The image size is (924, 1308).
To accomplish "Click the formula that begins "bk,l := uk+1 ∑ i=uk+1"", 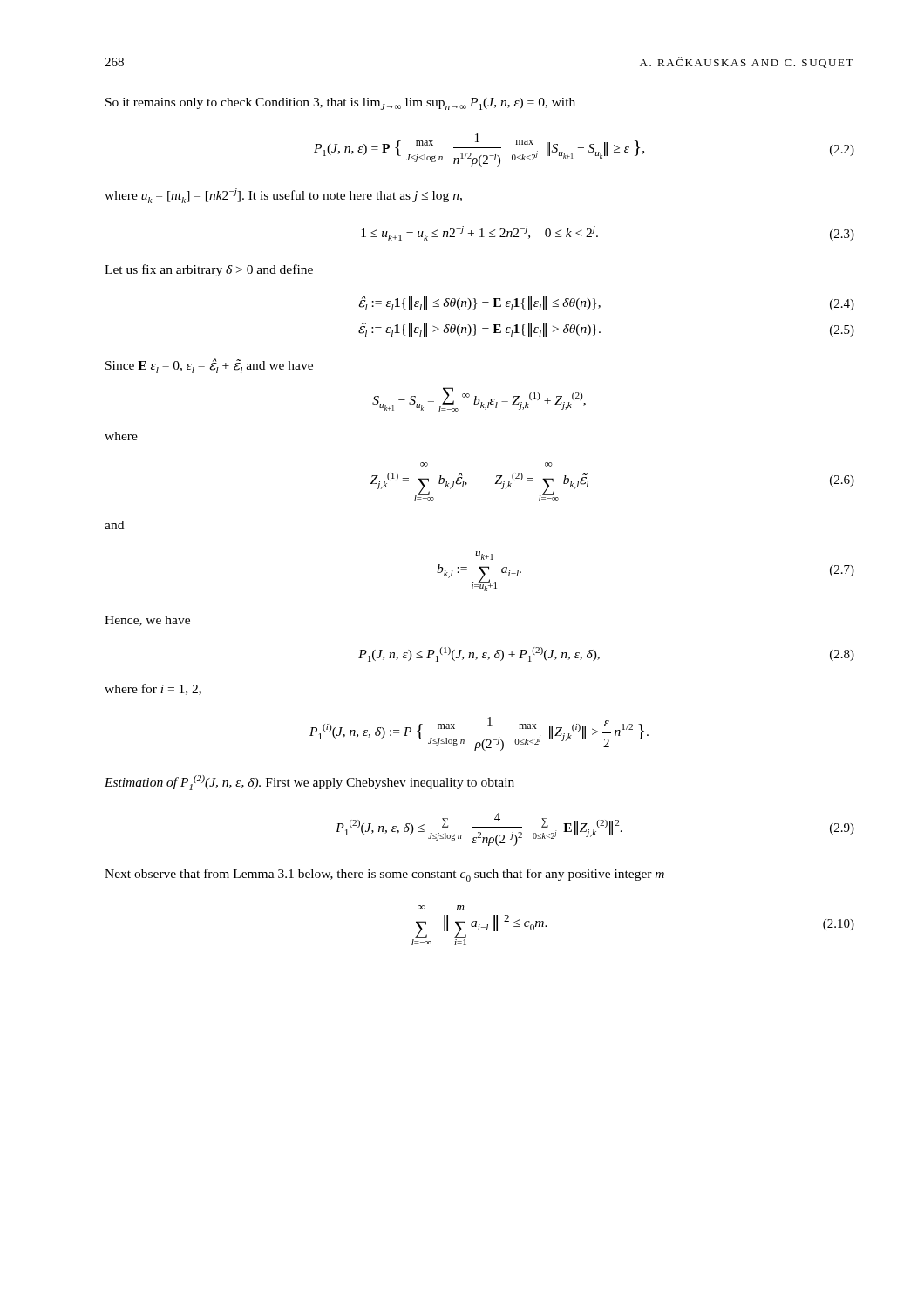I will tap(484, 555).
